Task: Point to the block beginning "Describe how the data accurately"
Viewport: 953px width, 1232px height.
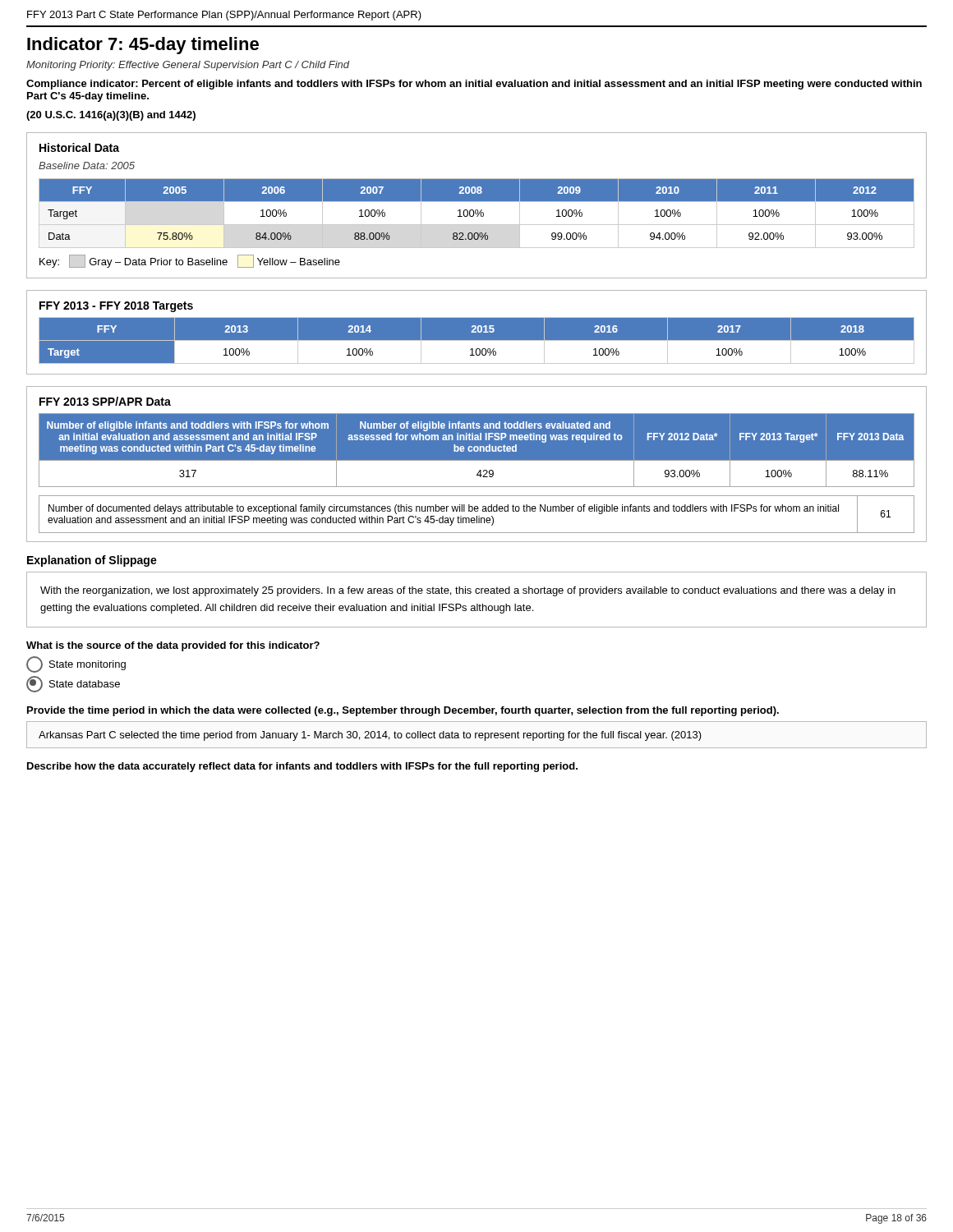Action: click(302, 766)
